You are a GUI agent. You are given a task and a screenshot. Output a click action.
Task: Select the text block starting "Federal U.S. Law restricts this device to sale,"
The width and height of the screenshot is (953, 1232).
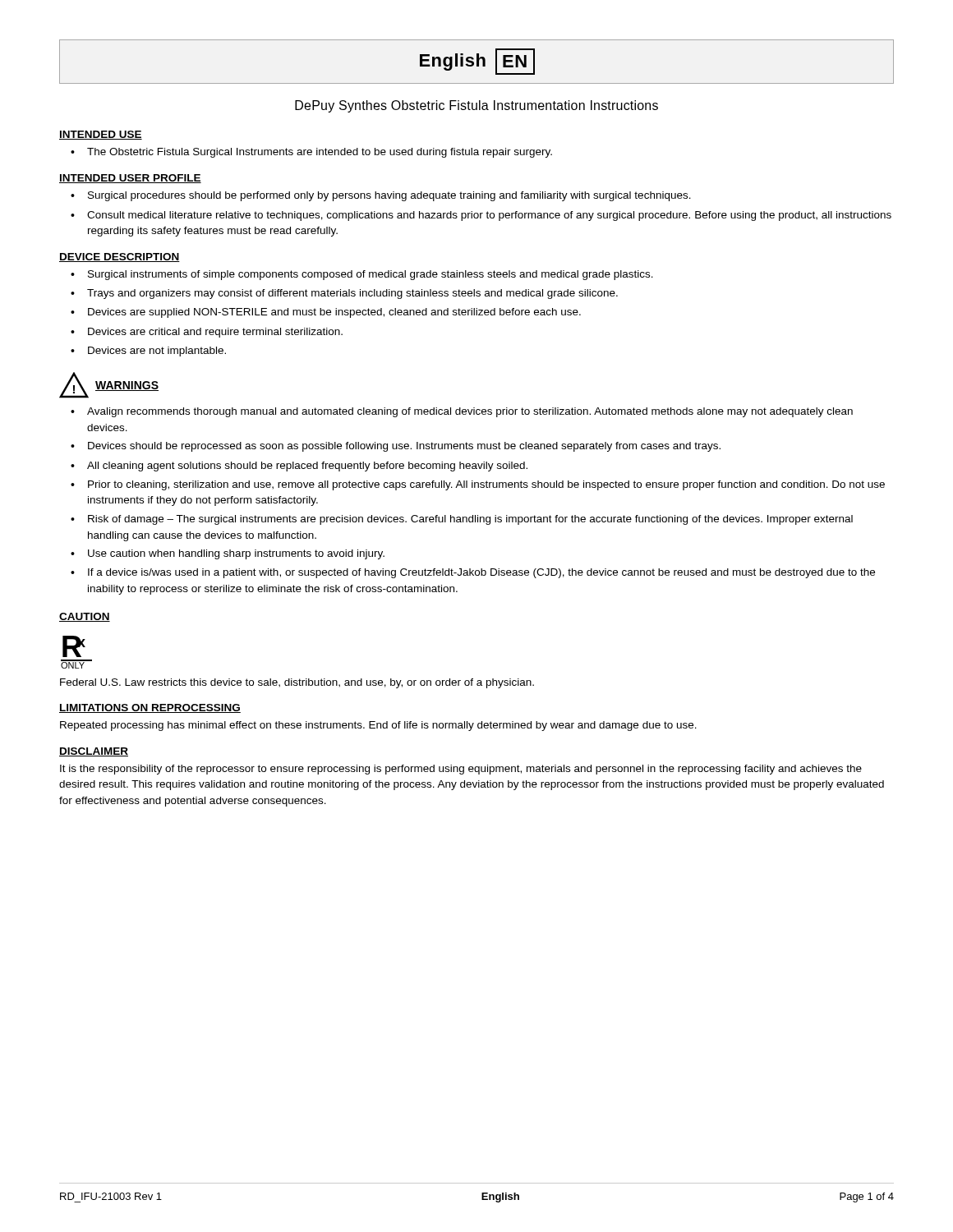tap(297, 682)
